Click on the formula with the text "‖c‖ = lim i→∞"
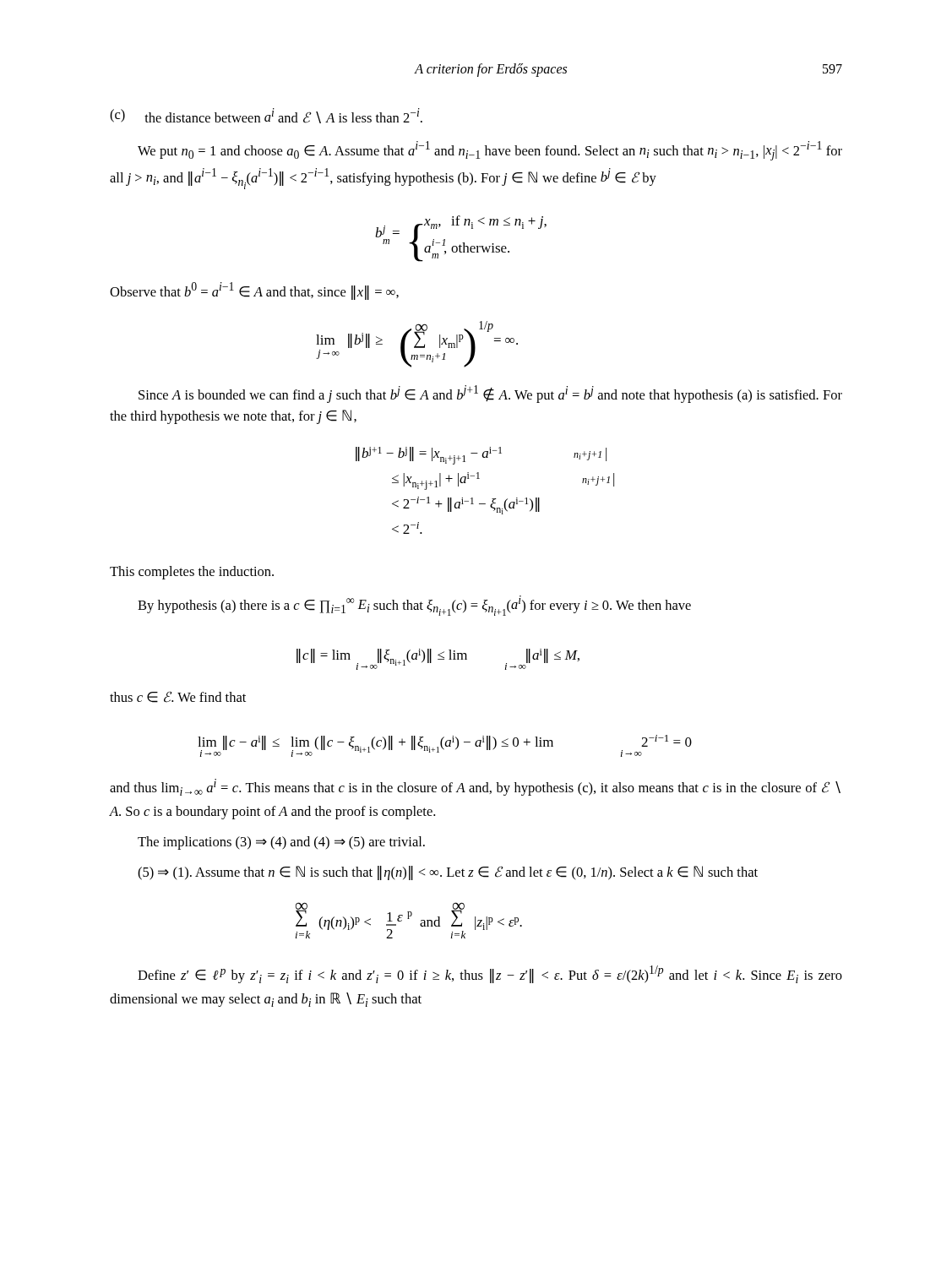The image size is (952, 1267). coord(476,654)
